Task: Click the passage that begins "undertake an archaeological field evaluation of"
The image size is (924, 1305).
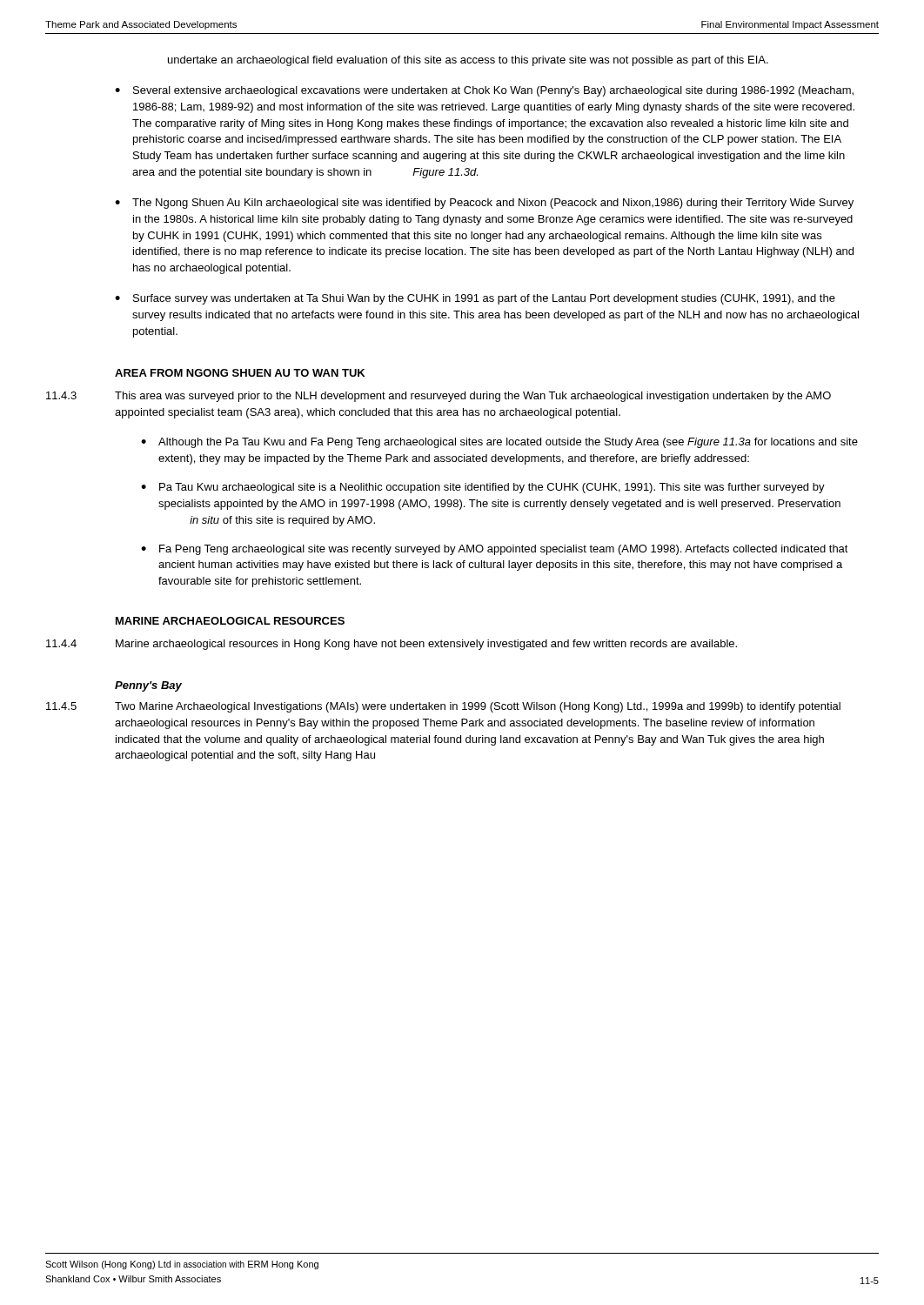Action: pyautogui.click(x=468, y=60)
